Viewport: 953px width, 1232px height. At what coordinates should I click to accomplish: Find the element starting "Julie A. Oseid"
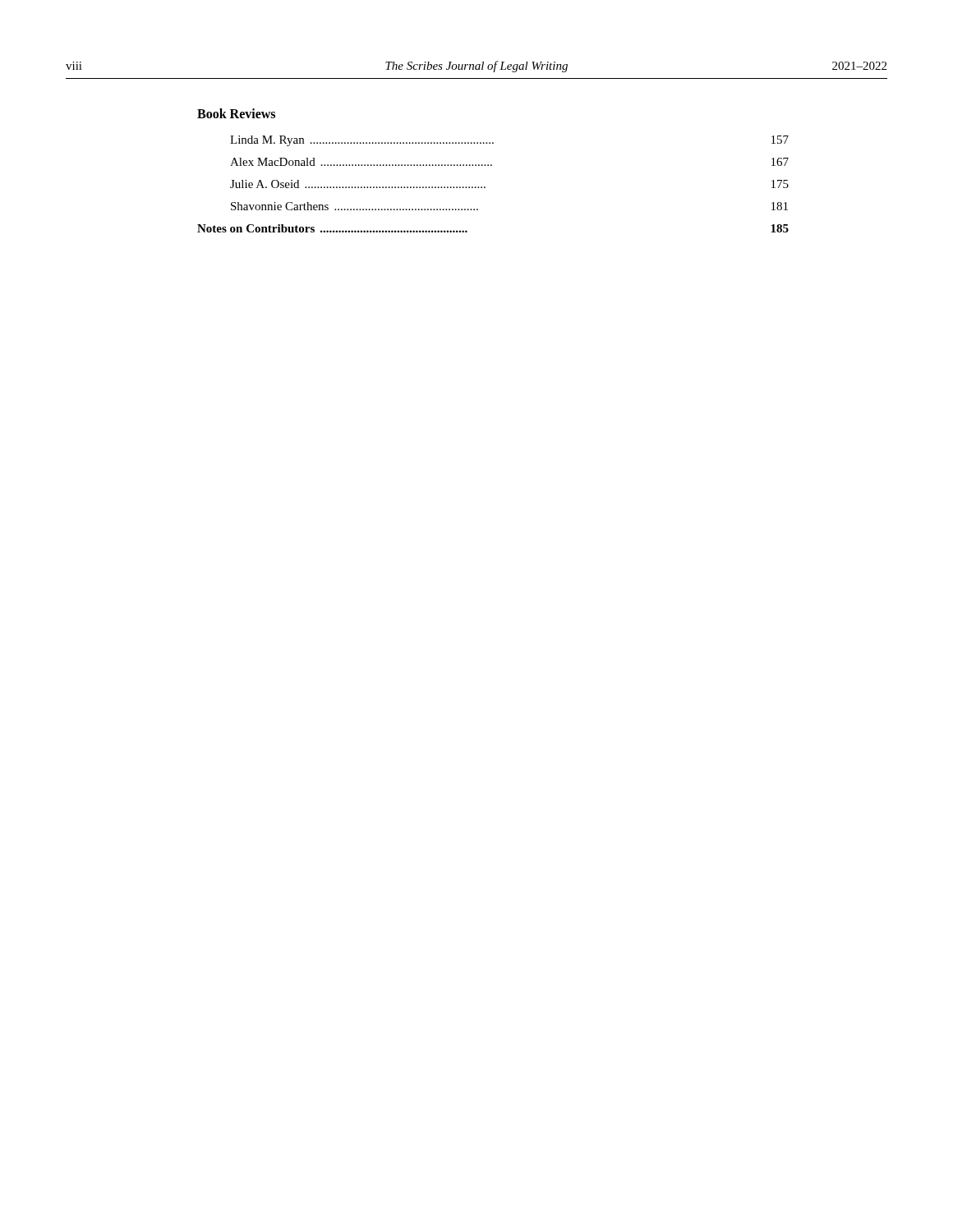click(x=261, y=184)
